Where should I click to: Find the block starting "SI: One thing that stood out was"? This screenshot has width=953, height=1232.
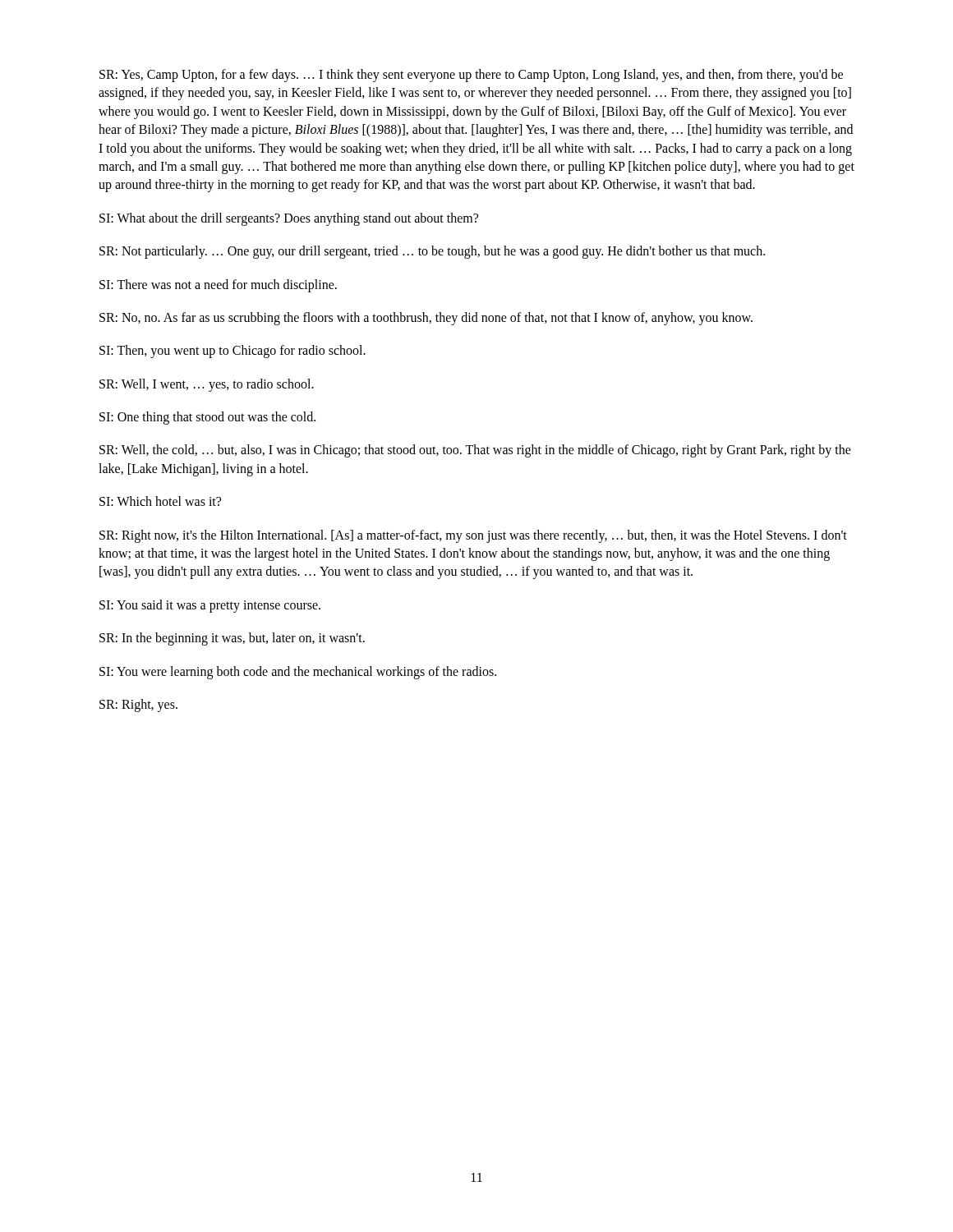click(x=208, y=417)
